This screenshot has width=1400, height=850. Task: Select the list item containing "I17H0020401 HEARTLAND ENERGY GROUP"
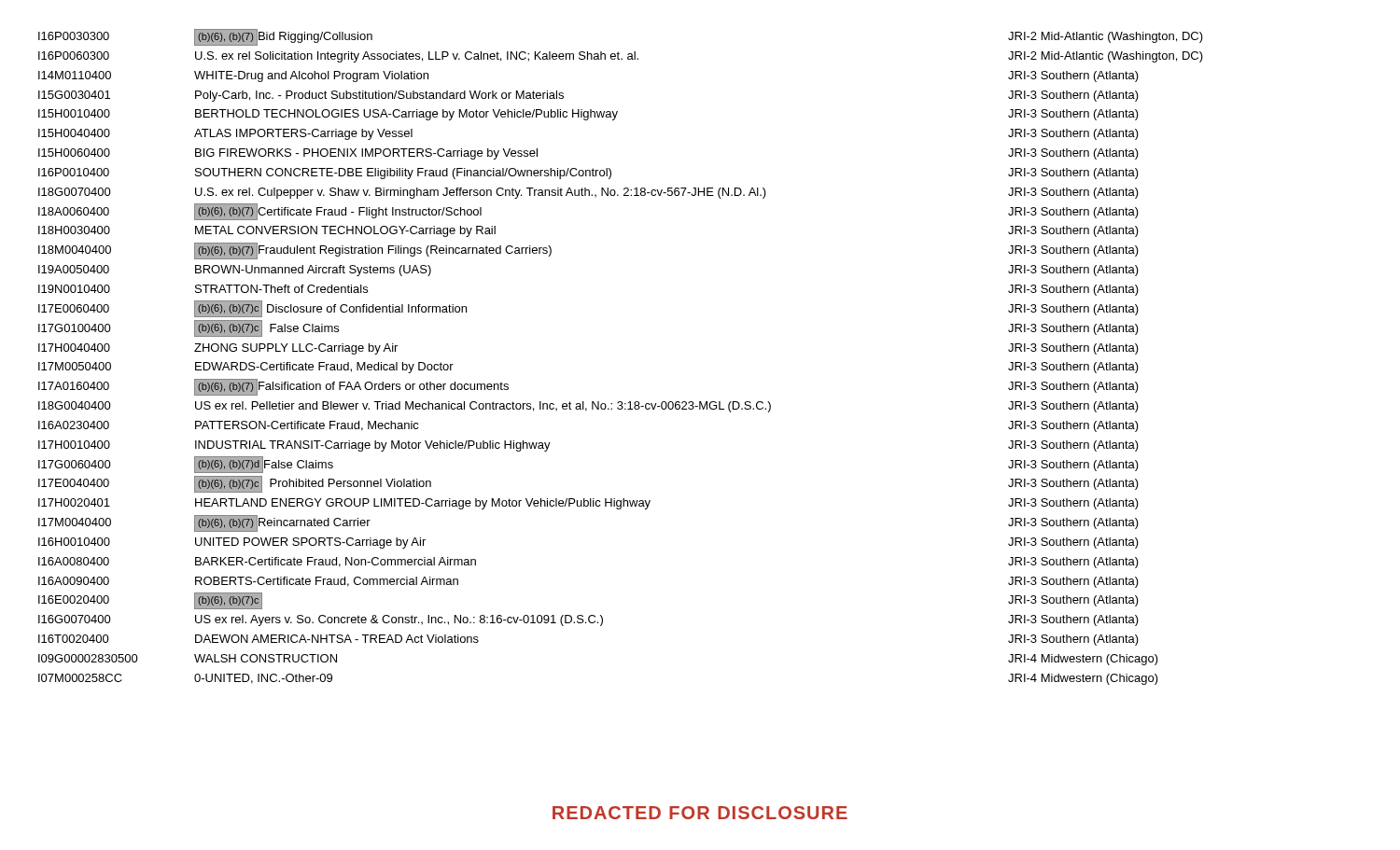[x=588, y=504]
